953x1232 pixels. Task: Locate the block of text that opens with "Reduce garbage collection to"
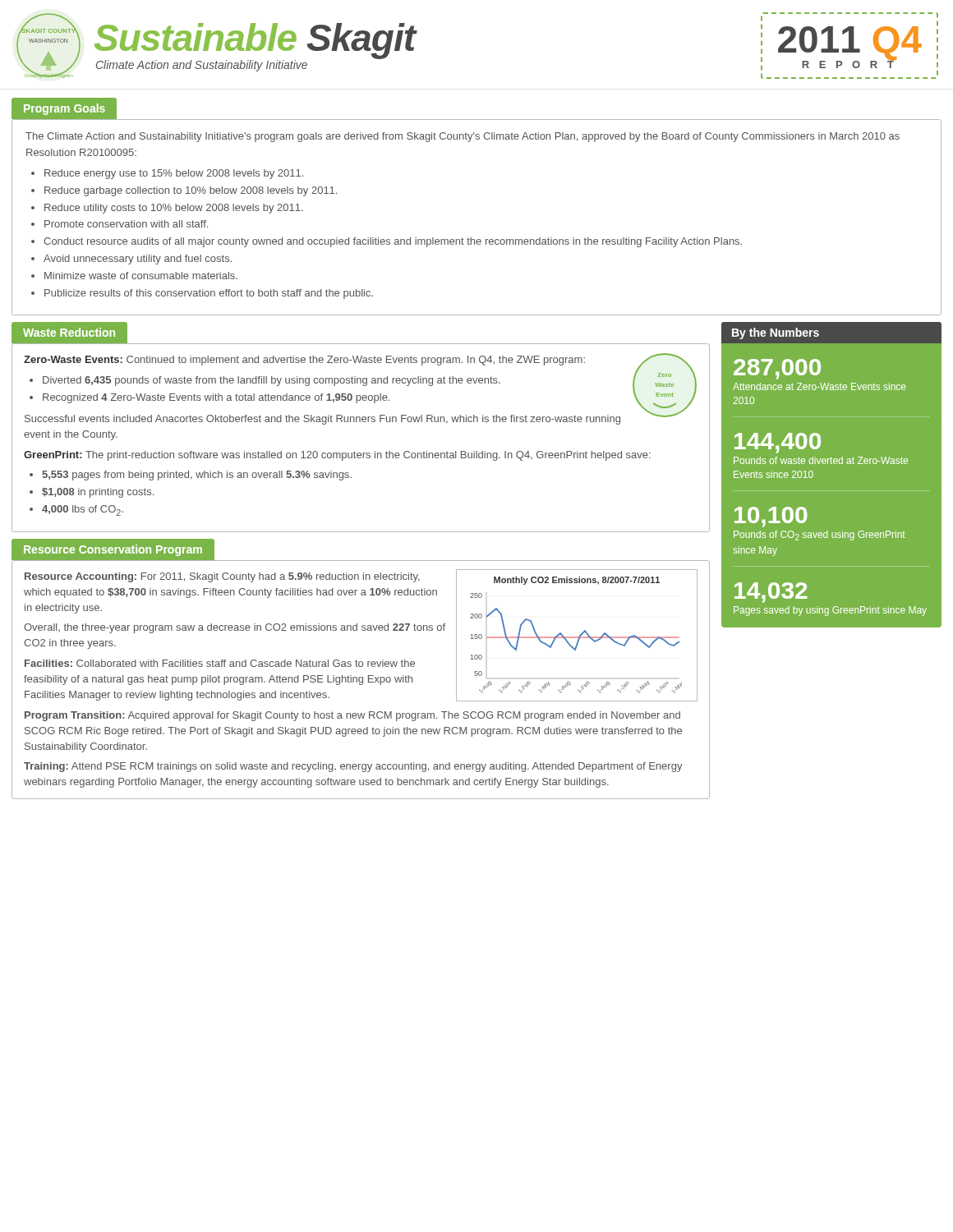(191, 190)
